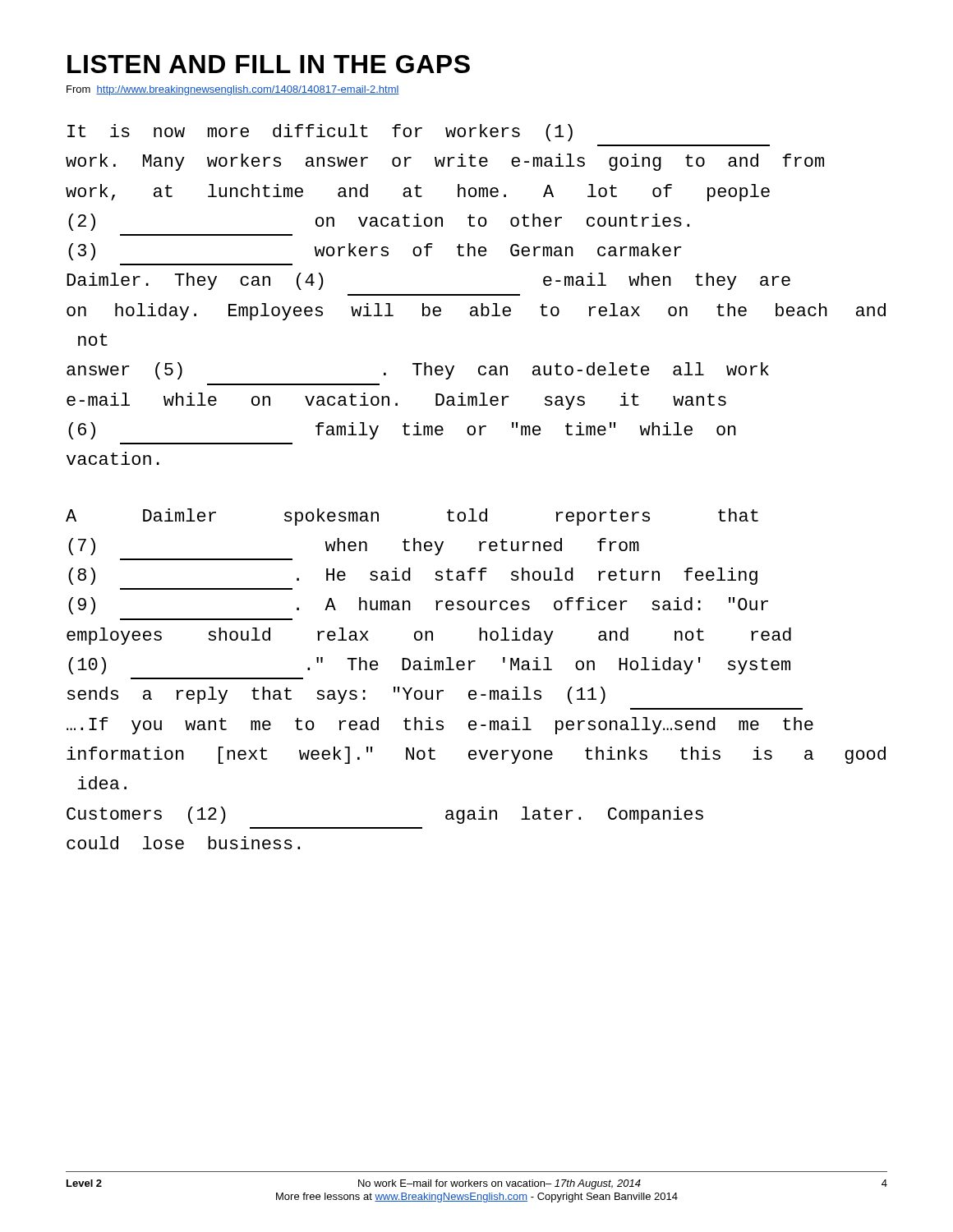
Task: Select the title
Action: coord(476,64)
